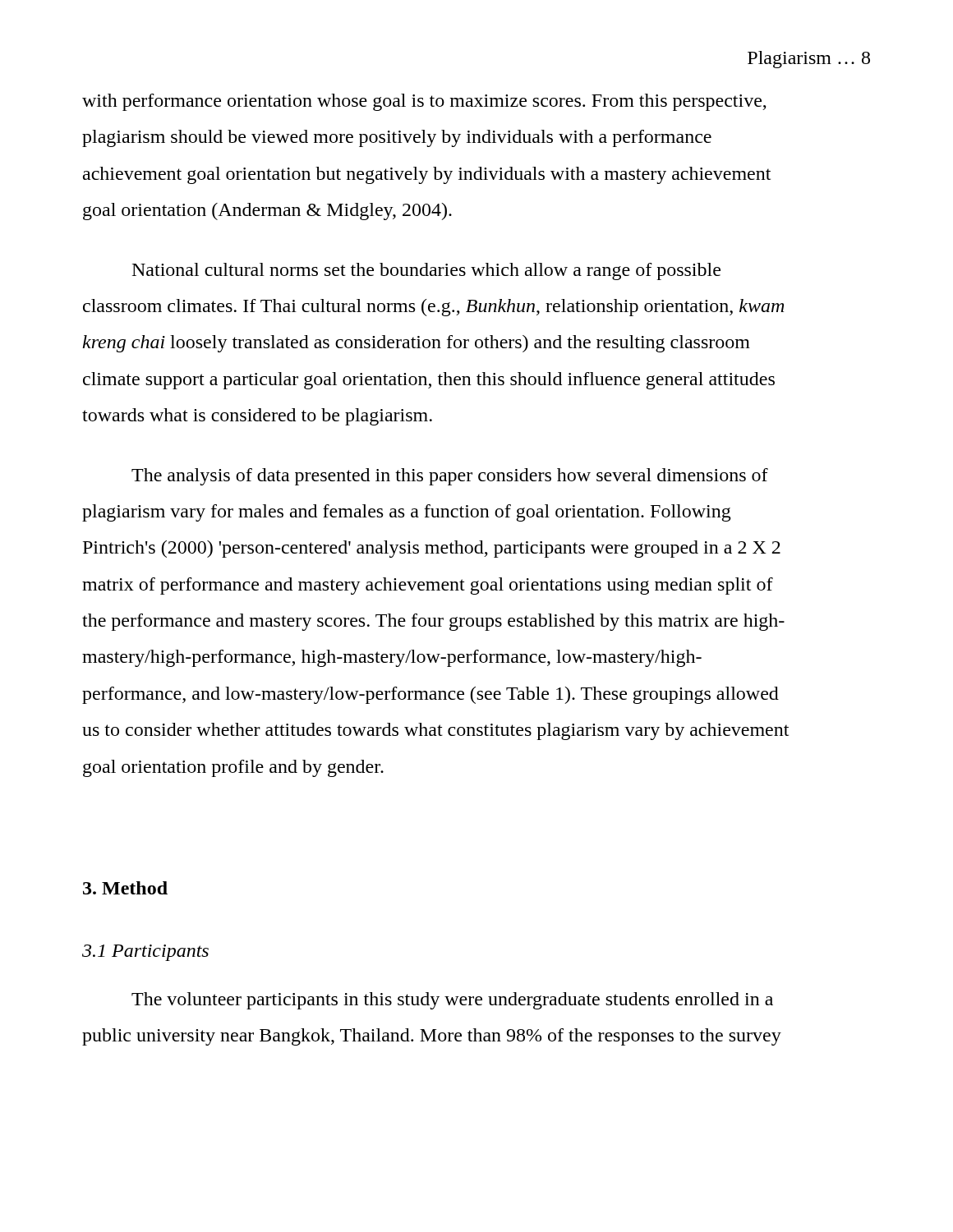Find the passage starting "3.1 Participants"

146,951
